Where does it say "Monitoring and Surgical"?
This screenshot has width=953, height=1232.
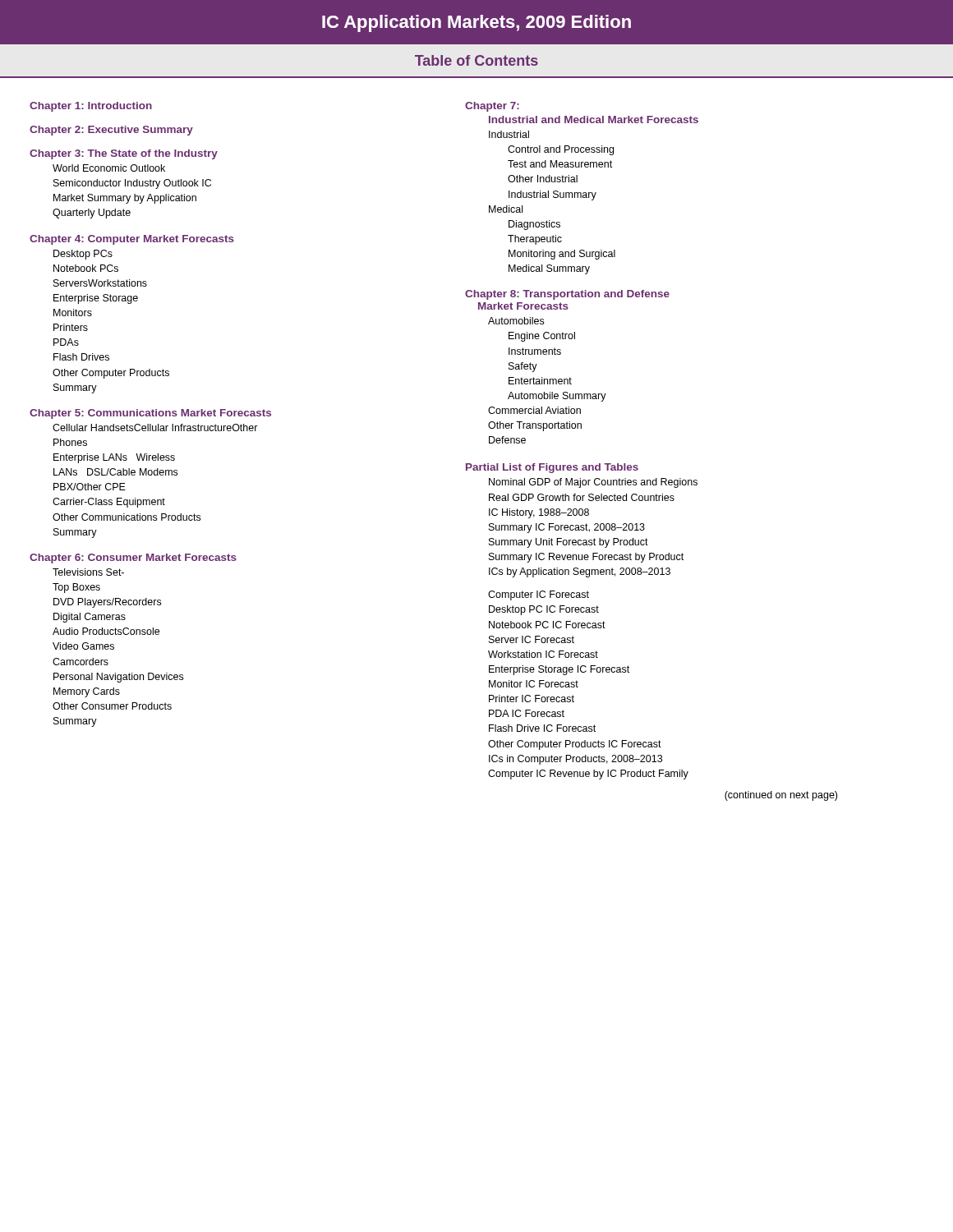pos(562,254)
